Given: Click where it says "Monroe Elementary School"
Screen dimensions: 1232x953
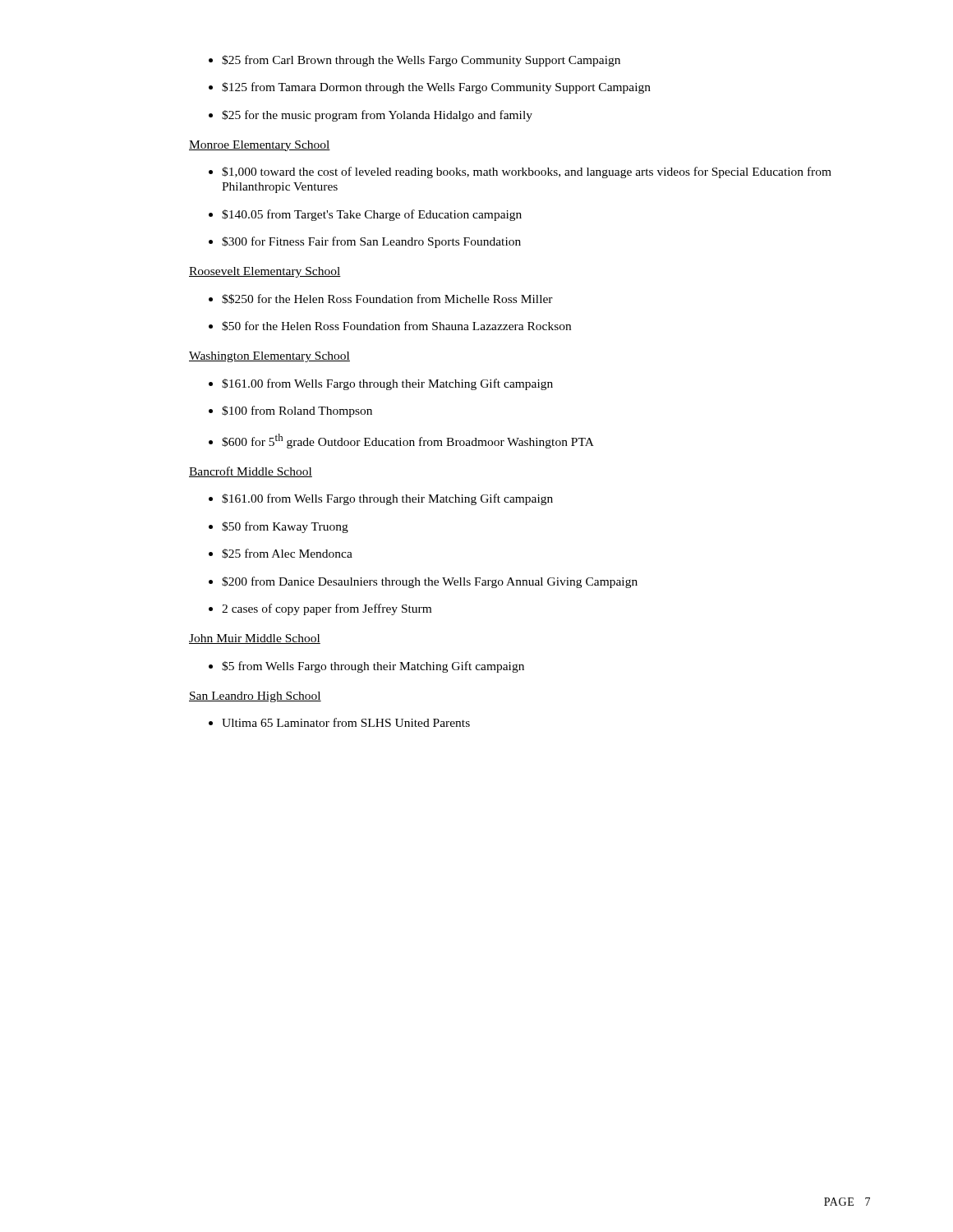Looking at the screenshot, I should pyautogui.click(x=259, y=144).
